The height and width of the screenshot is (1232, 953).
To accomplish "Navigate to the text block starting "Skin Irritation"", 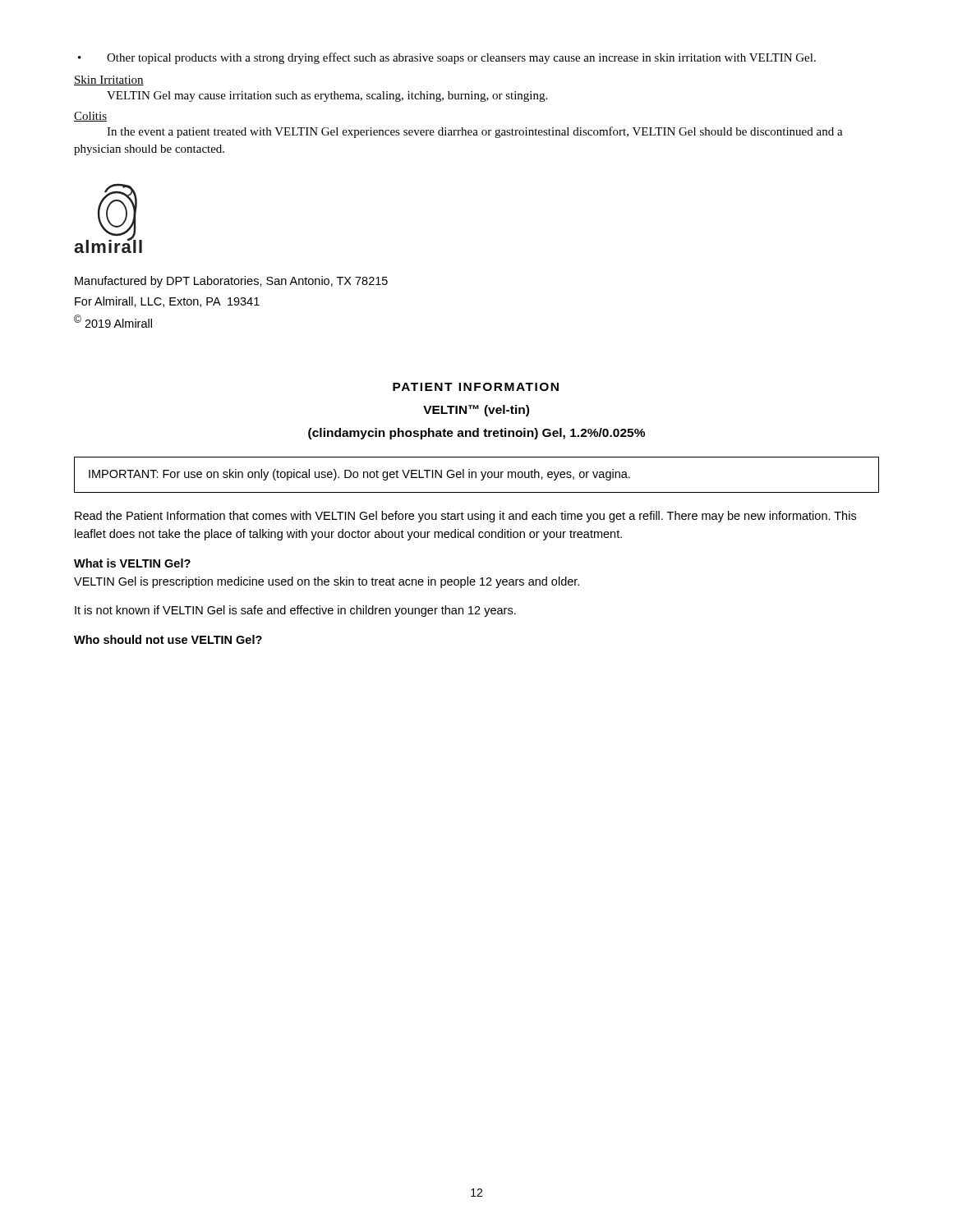I will pyautogui.click(x=109, y=80).
